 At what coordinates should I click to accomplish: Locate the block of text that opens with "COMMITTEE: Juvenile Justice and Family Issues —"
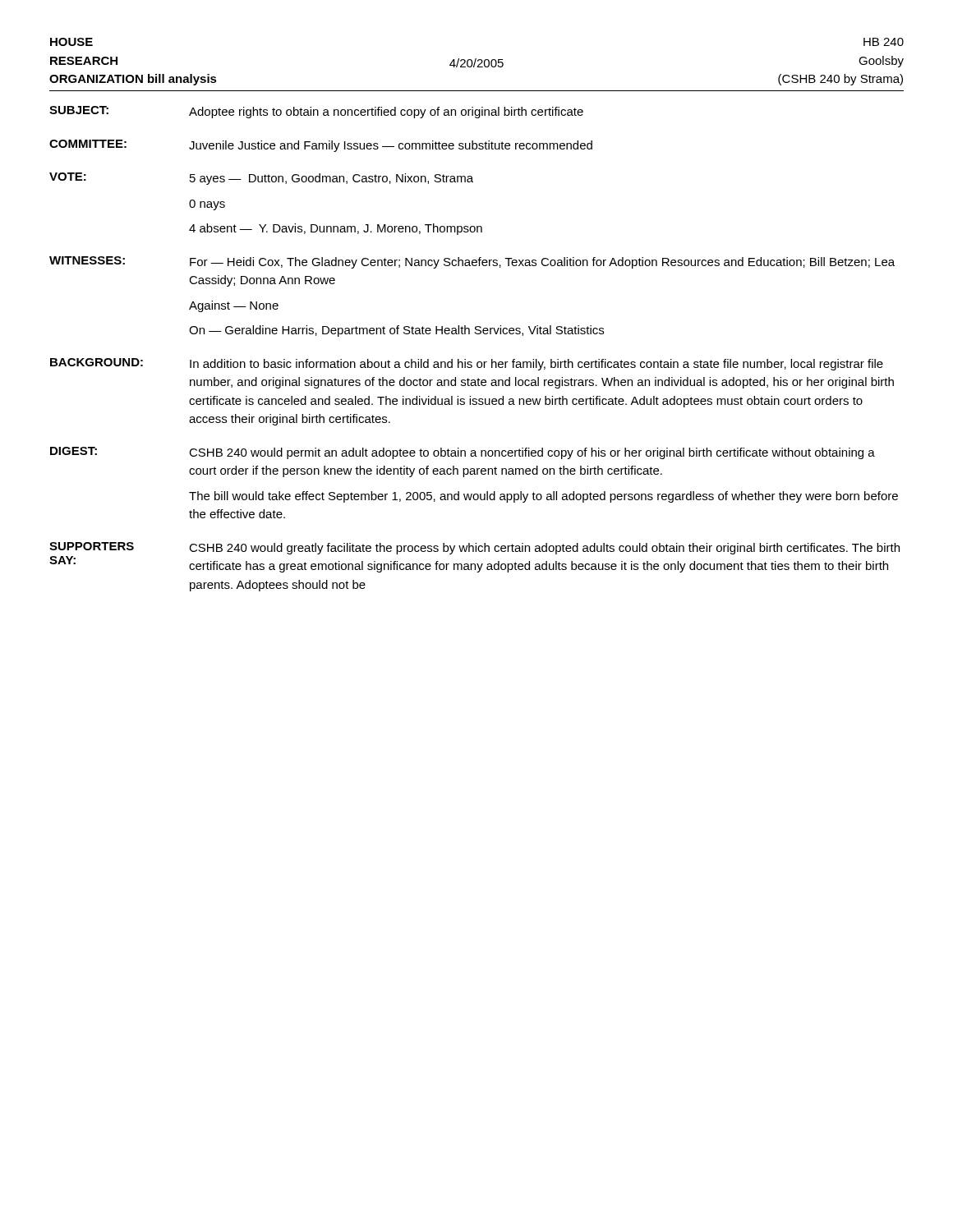click(476, 145)
